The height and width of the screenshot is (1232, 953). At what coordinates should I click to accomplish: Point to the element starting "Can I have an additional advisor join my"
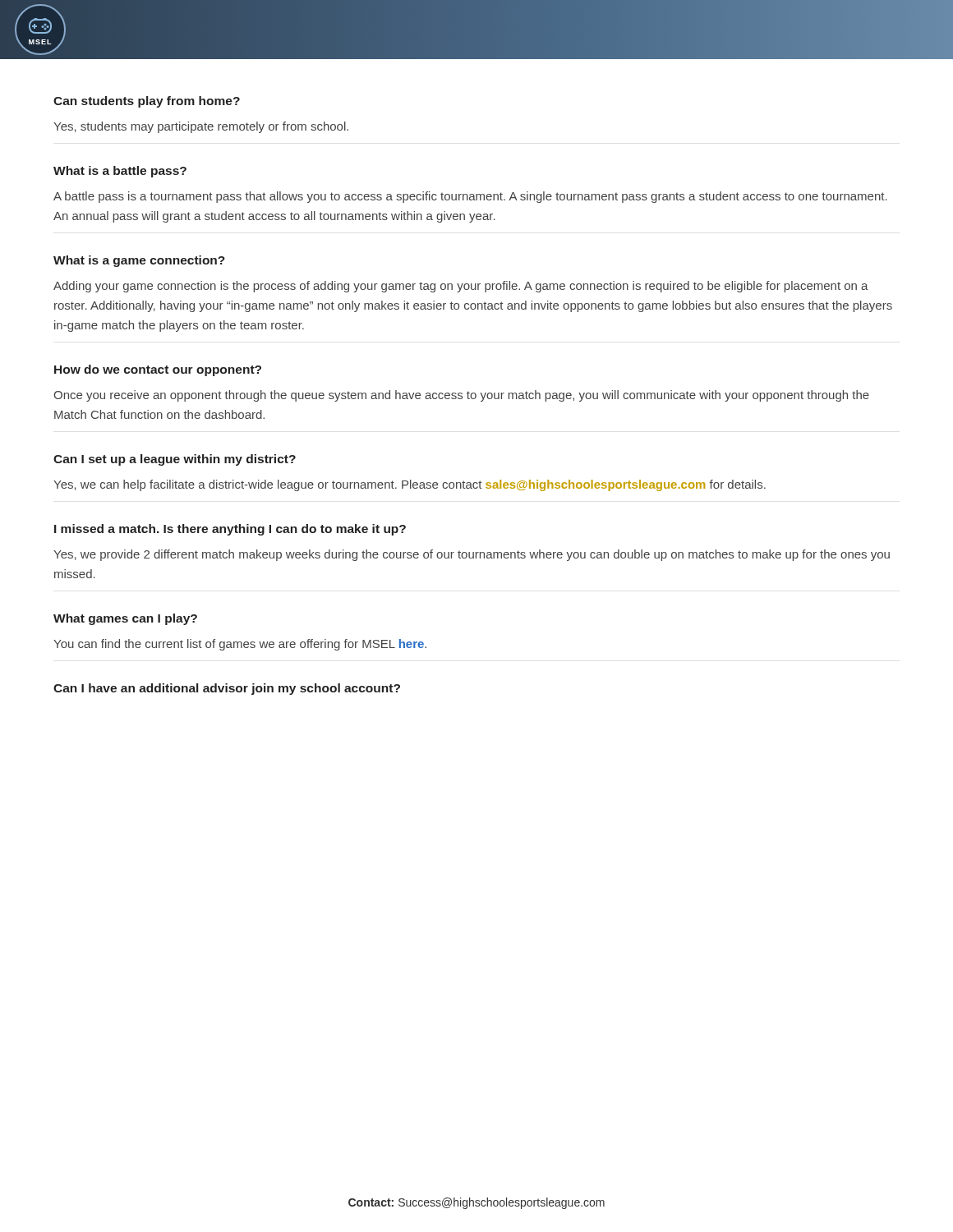[x=227, y=688]
